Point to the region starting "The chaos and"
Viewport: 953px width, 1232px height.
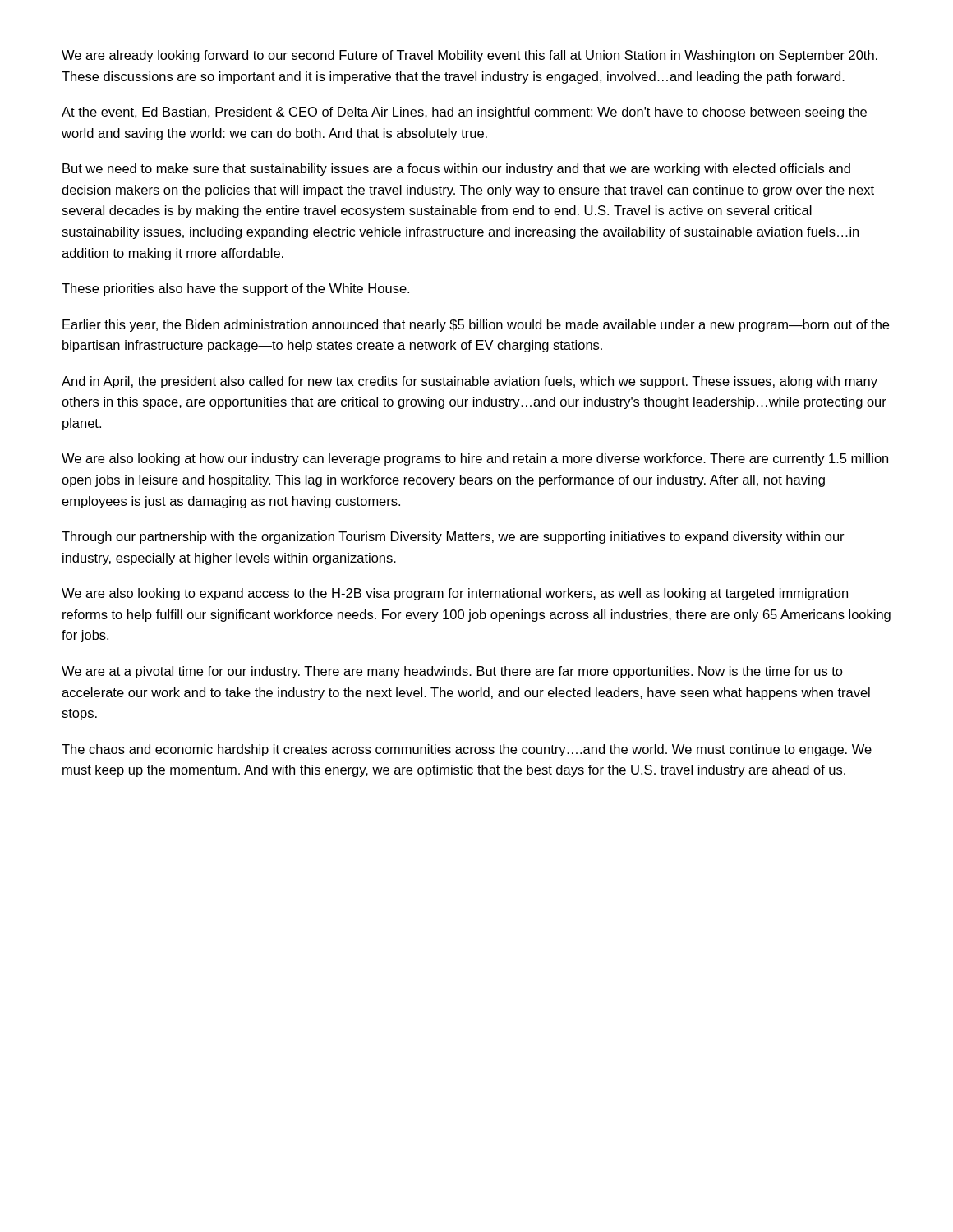[467, 759]
